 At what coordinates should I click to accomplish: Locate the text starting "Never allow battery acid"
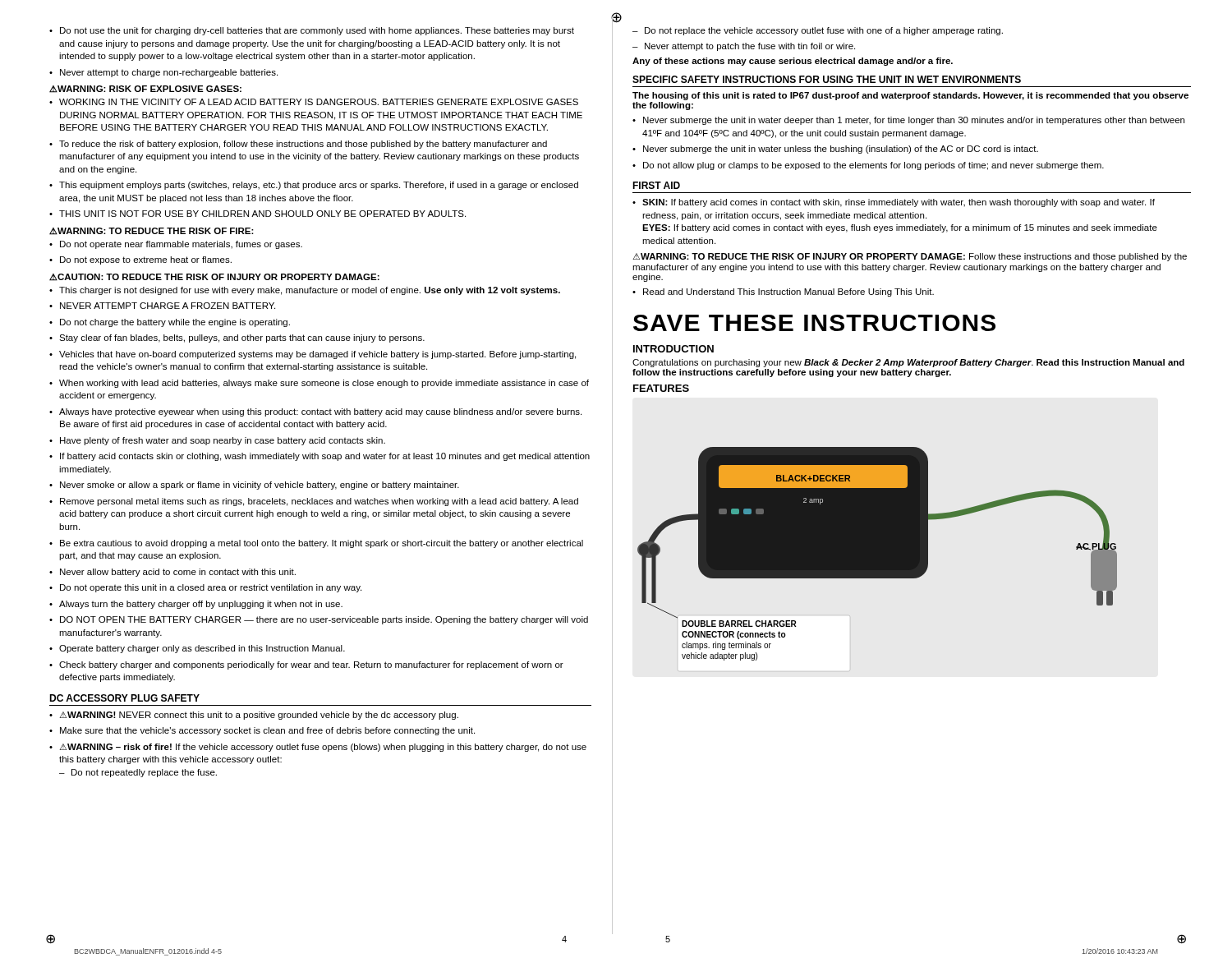point(178,571)
